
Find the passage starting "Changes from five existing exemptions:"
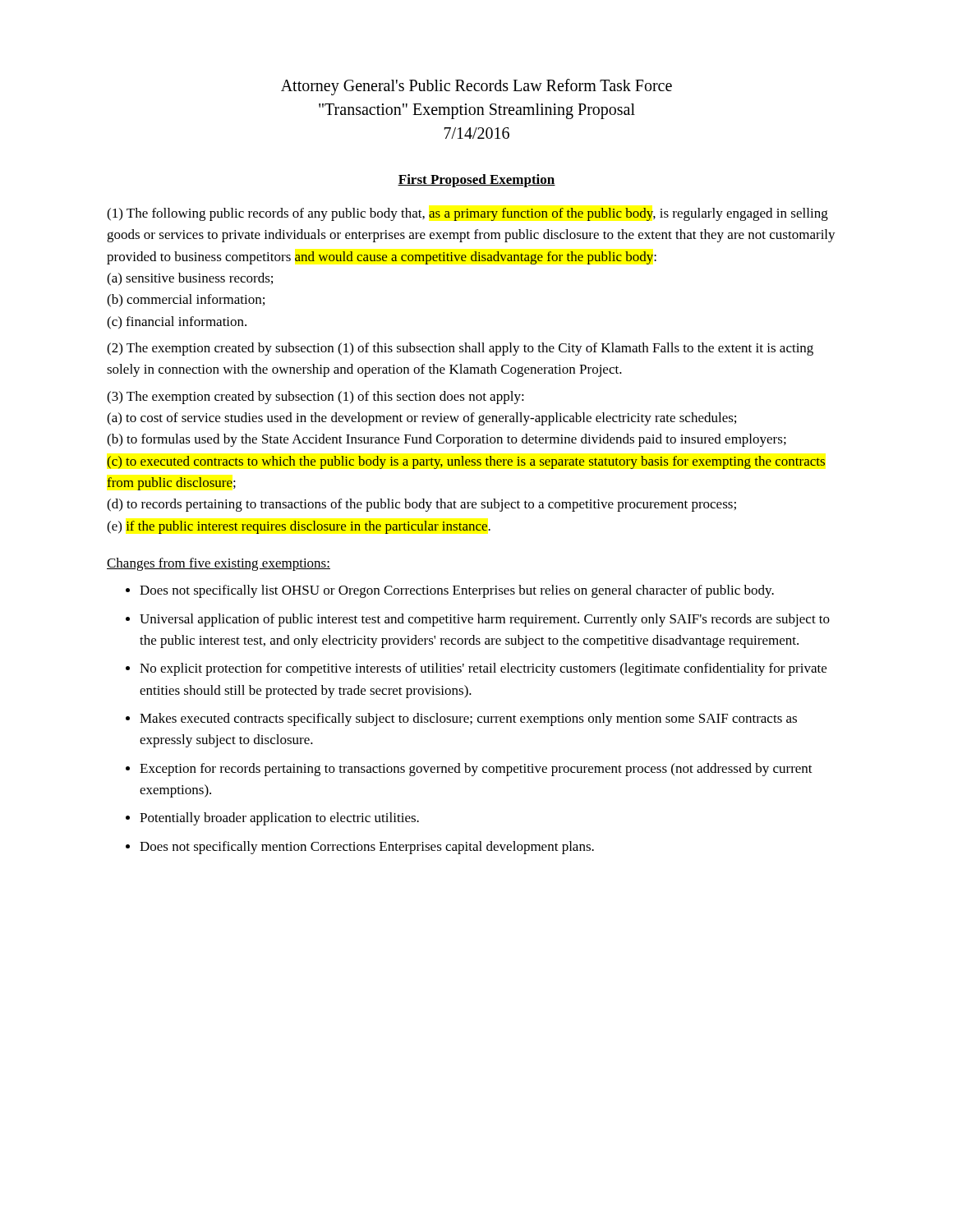pos(219,563)
